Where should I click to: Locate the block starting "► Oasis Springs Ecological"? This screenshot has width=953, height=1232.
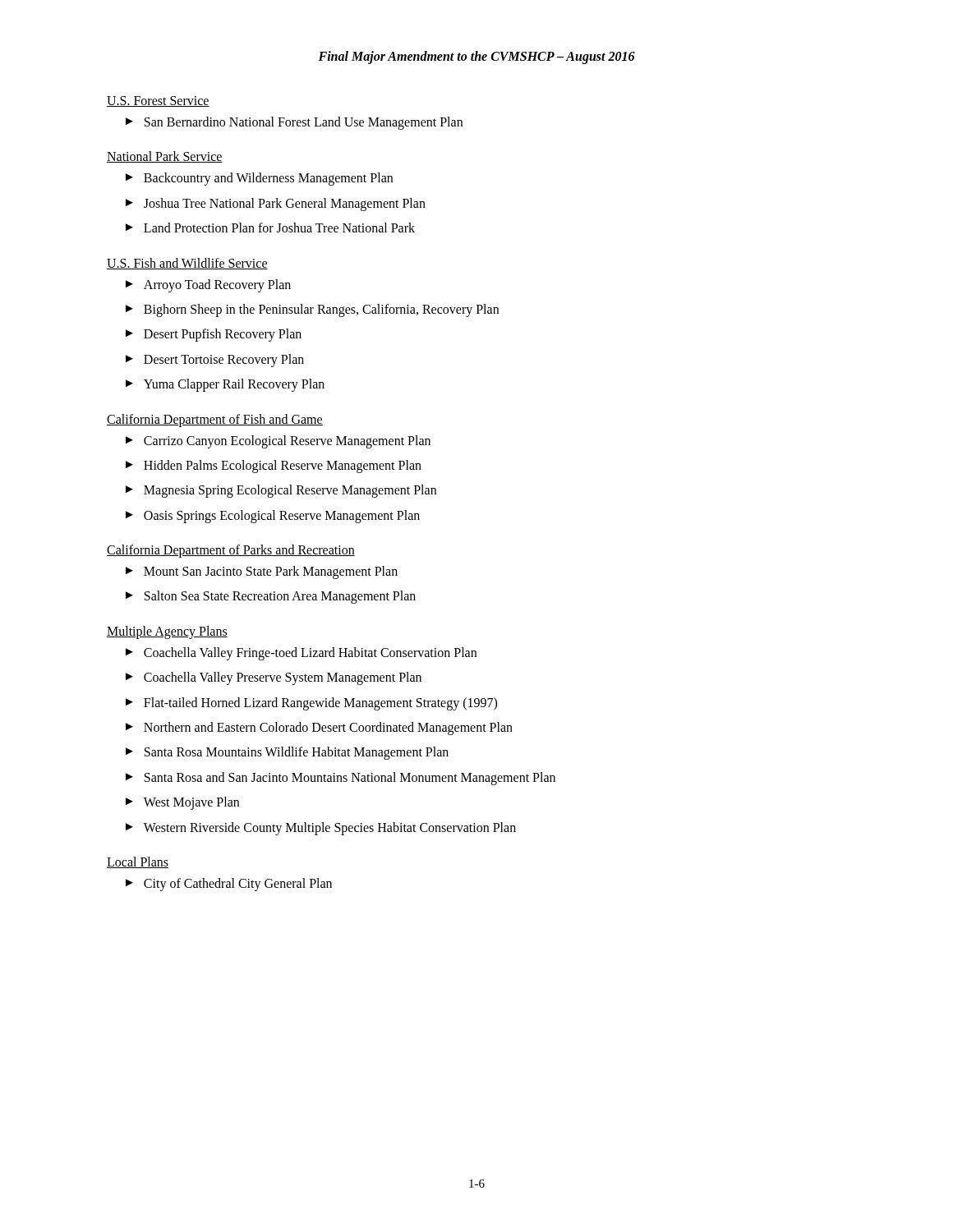[272, 516]
